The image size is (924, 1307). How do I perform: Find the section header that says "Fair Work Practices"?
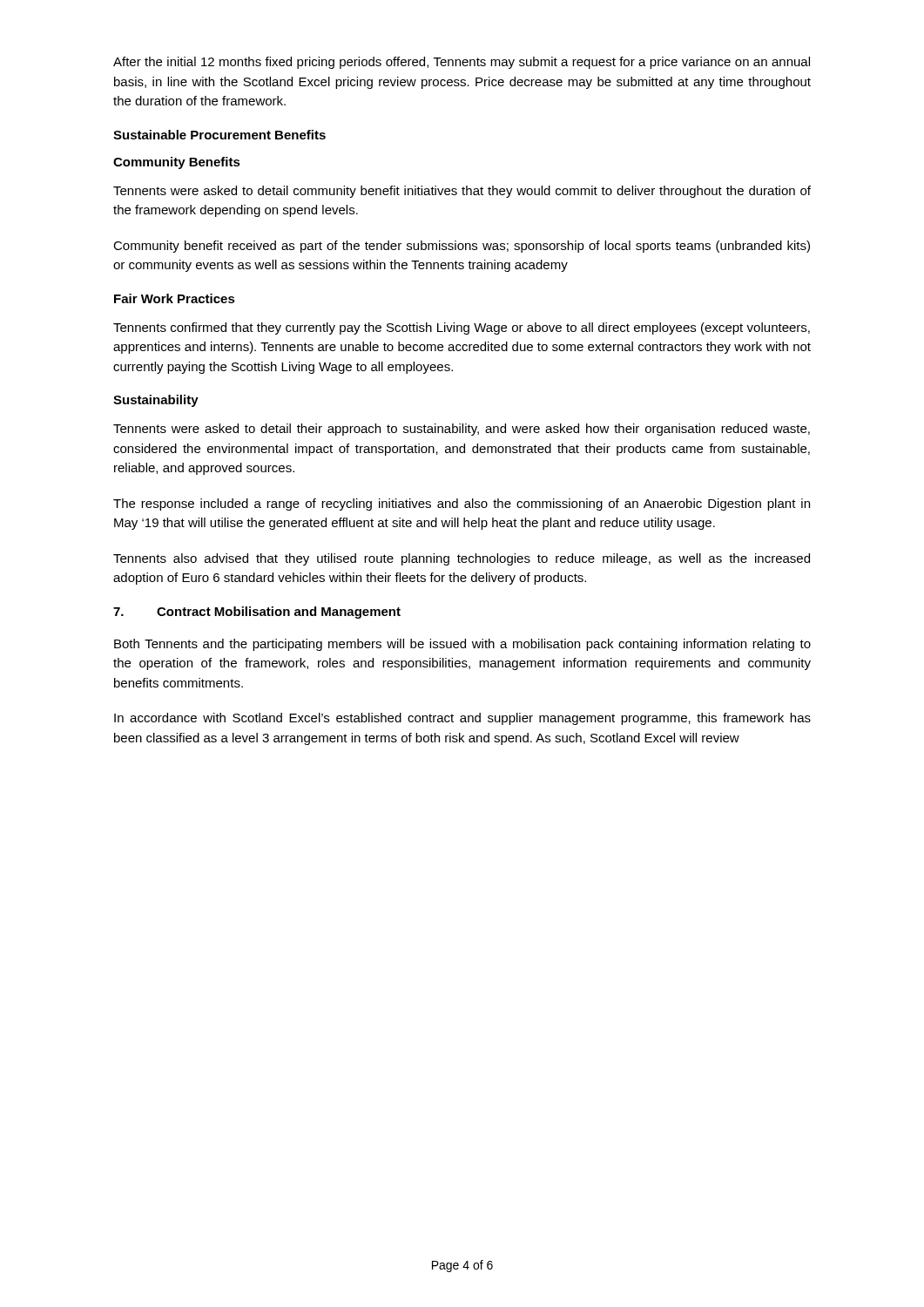pyautogui.click(x=174, y=298)
